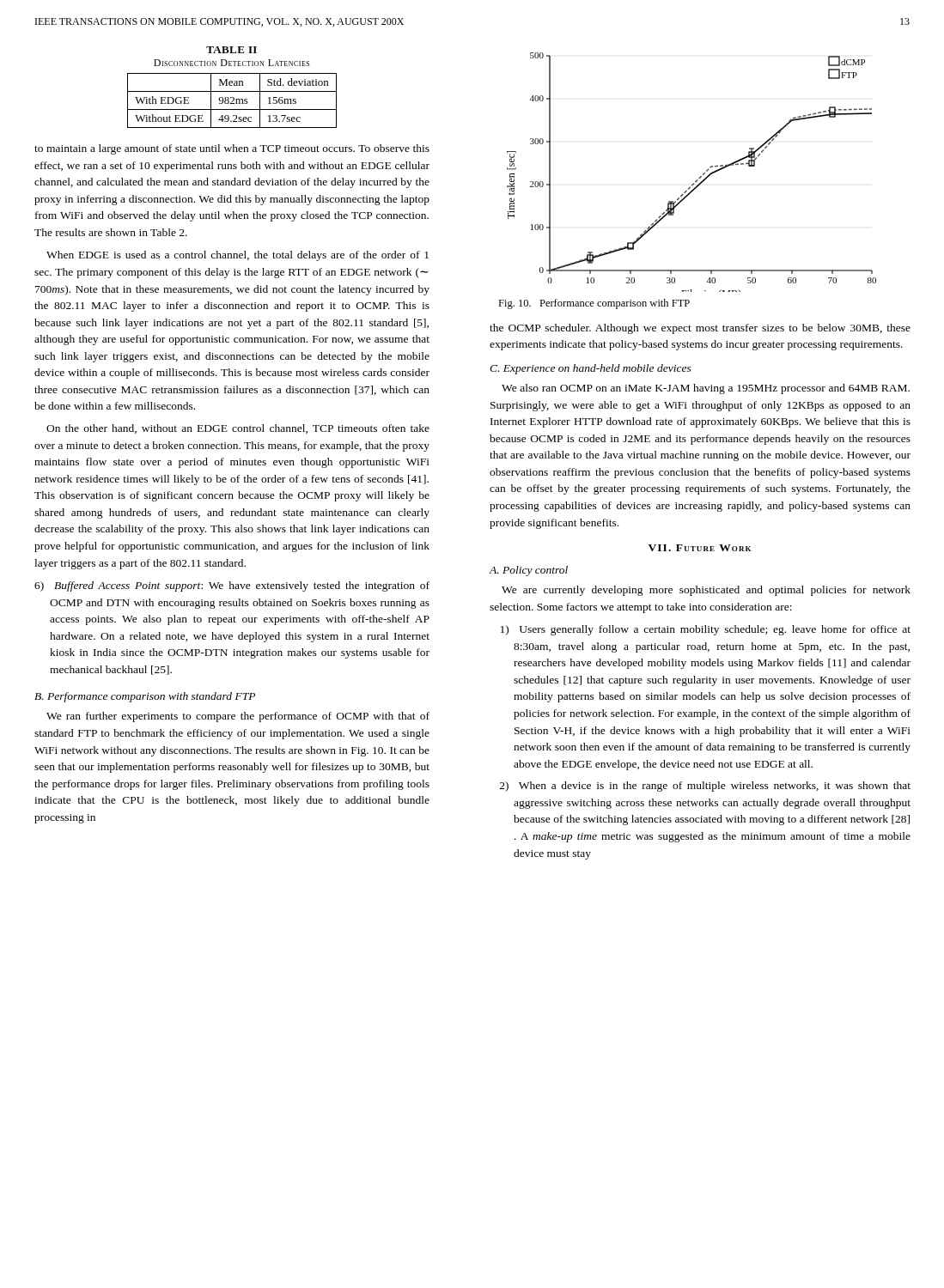Select a line chart
The image size is (944, 1288).
(700, 167)
